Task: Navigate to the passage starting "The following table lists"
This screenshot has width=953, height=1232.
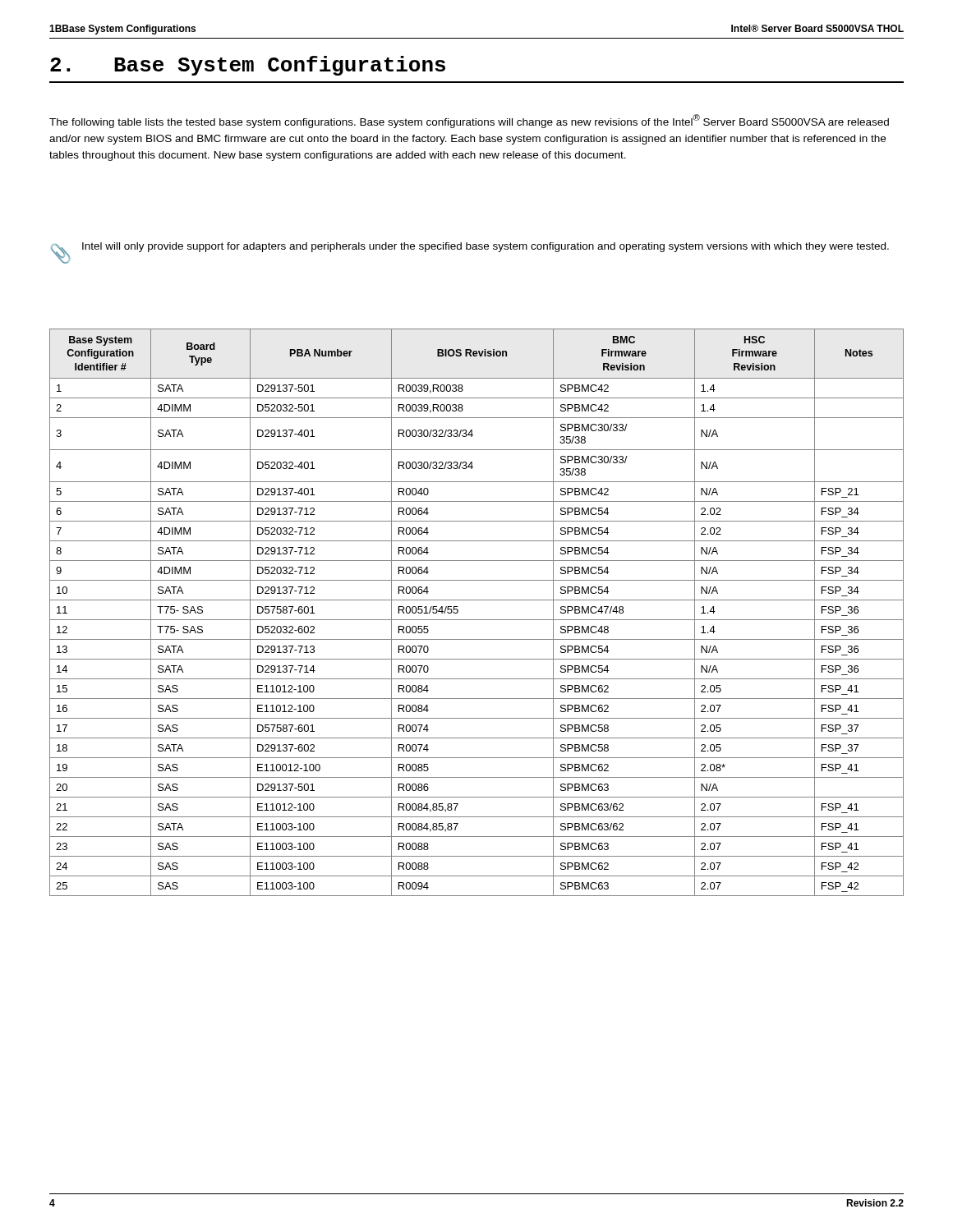Action: click(469, 137)
